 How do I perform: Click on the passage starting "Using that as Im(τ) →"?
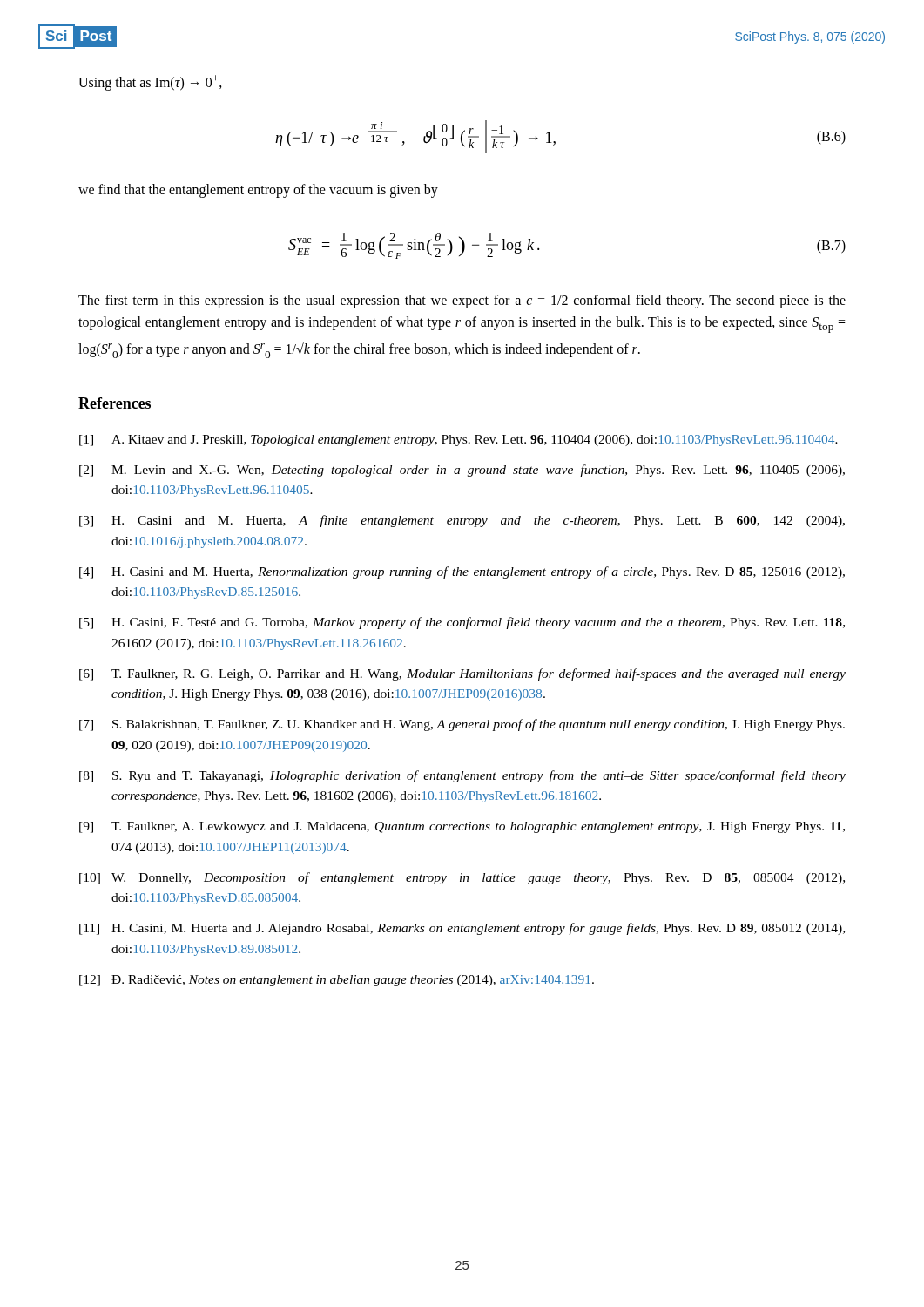(x=150, y=83)
